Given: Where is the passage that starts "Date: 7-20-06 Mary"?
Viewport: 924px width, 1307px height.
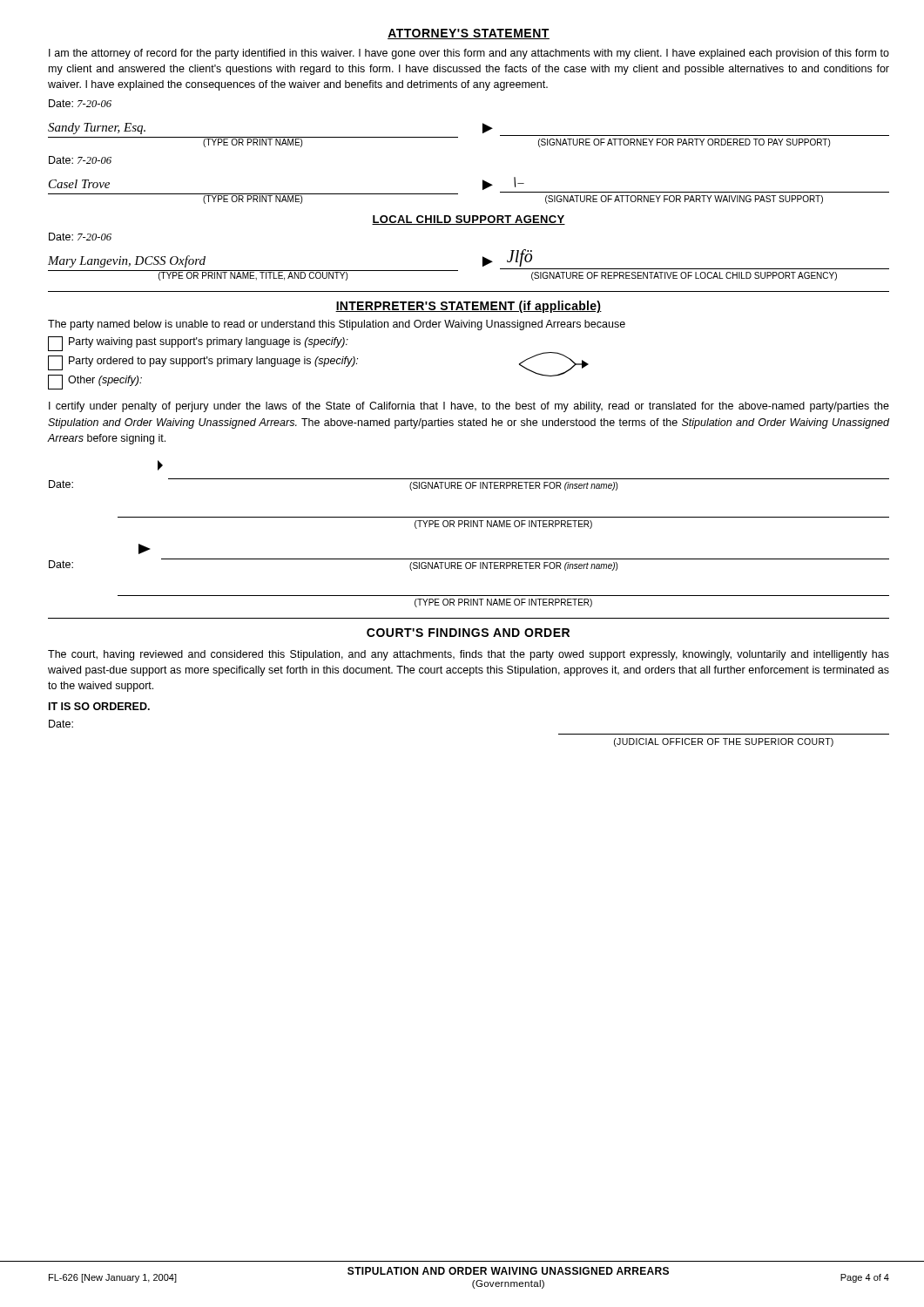Looking at the screenshot, I should click(x=80, y=237).
